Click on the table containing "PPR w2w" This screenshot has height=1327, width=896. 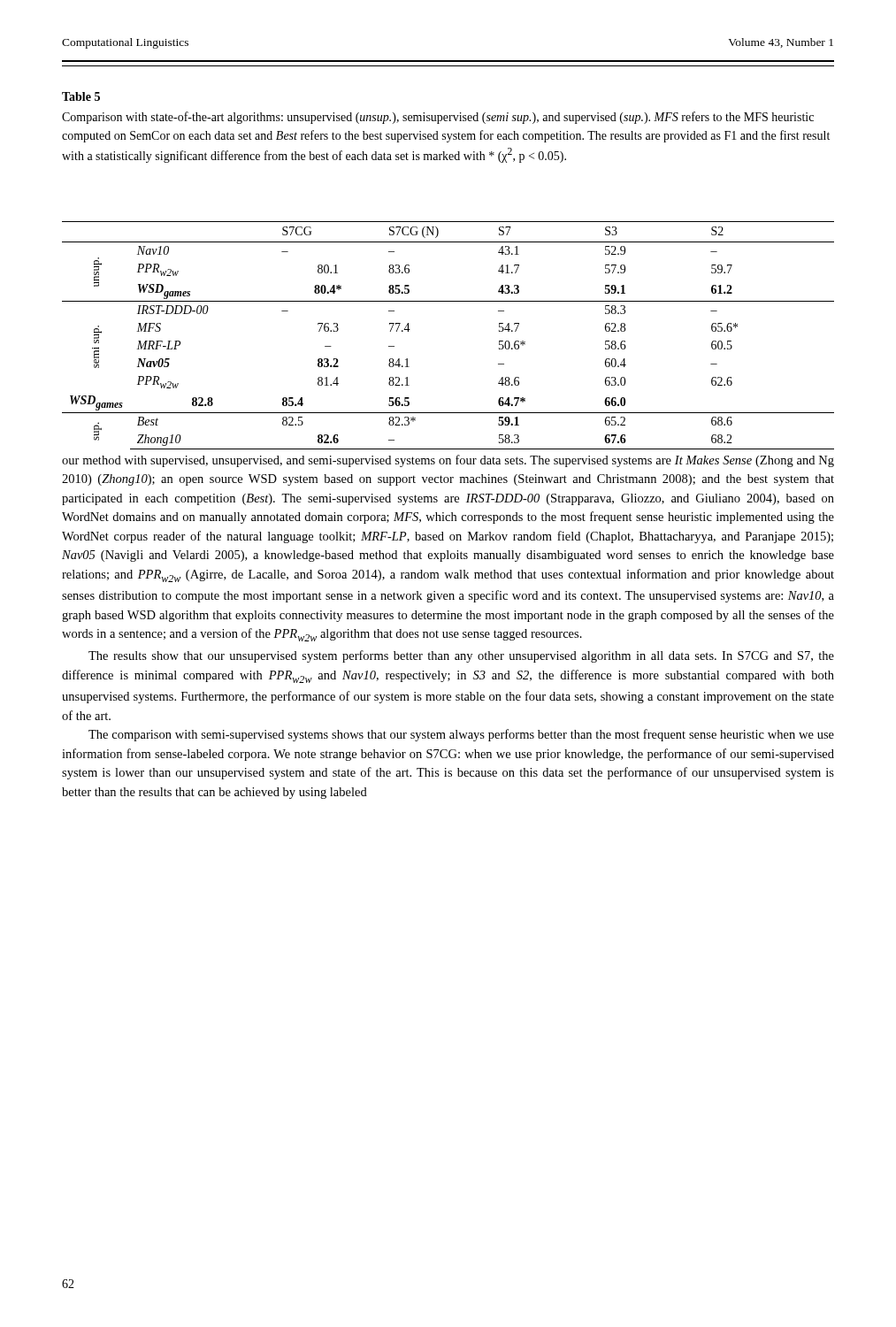(448, 335)
